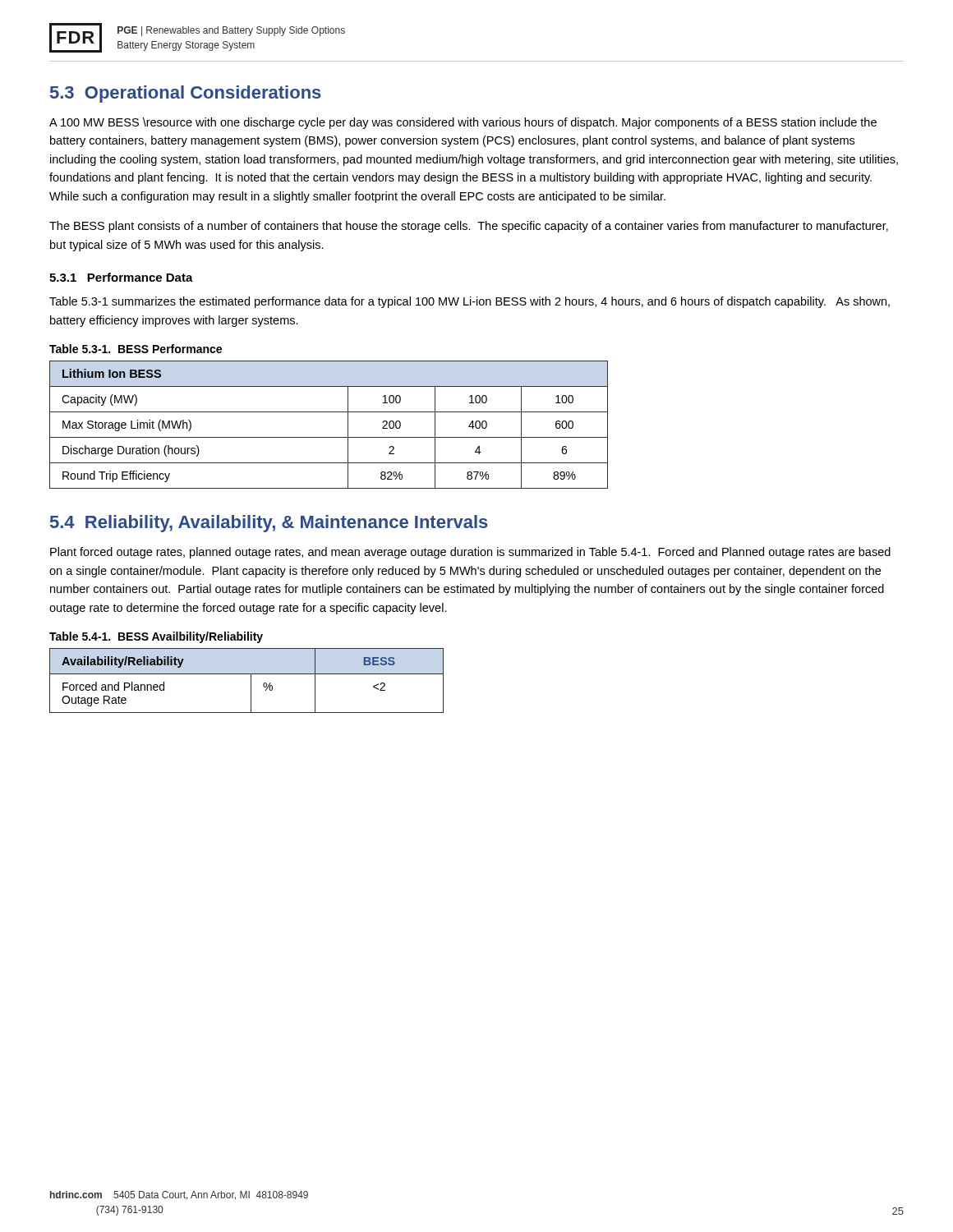The width and height of the screenshot is (953, 1232).
Task: Locate the section header with the text "5.3.1 Performance Data"
Action: click(x=121, y=277)
